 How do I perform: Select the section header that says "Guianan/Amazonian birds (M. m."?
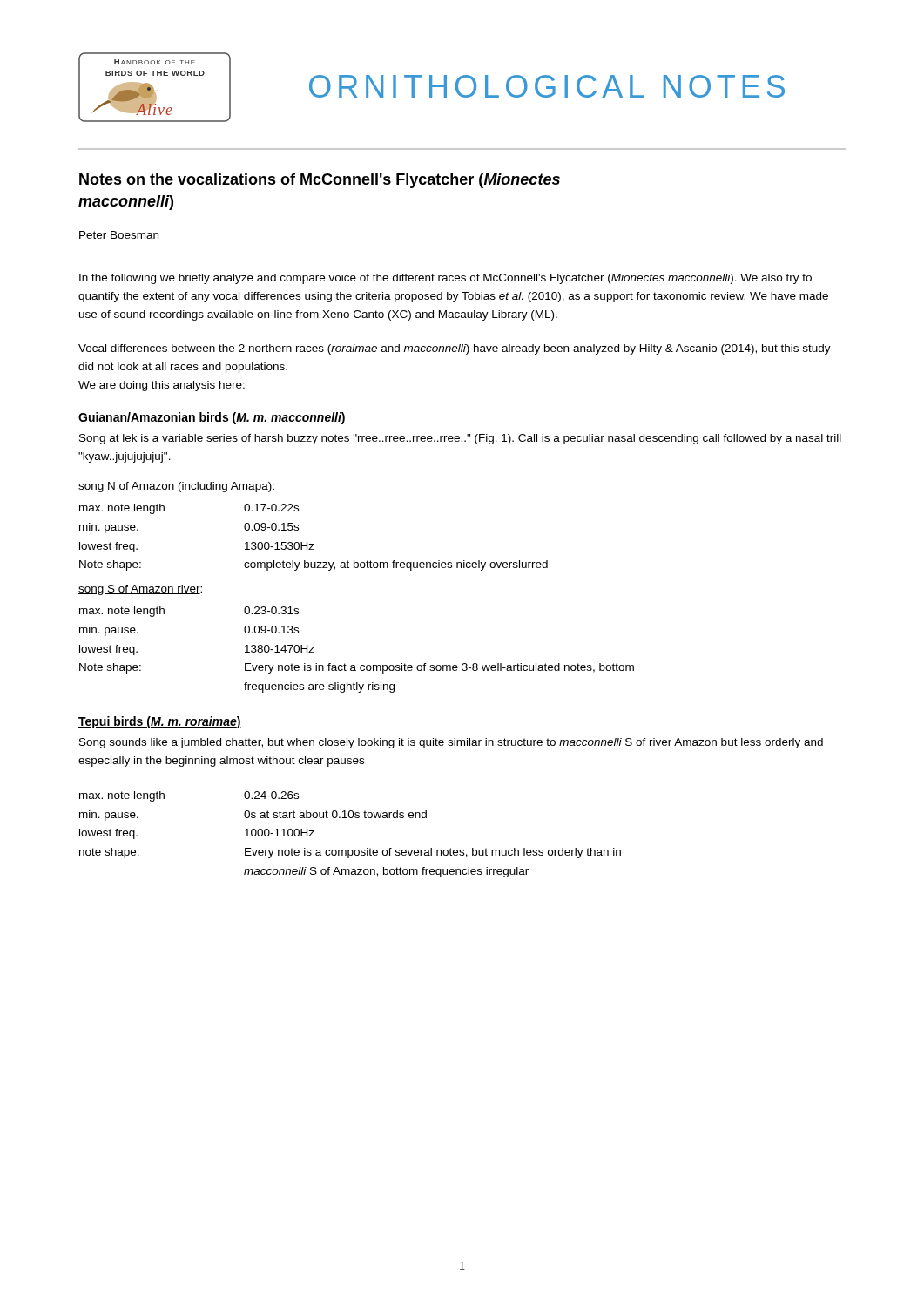(x=212, y=417)
